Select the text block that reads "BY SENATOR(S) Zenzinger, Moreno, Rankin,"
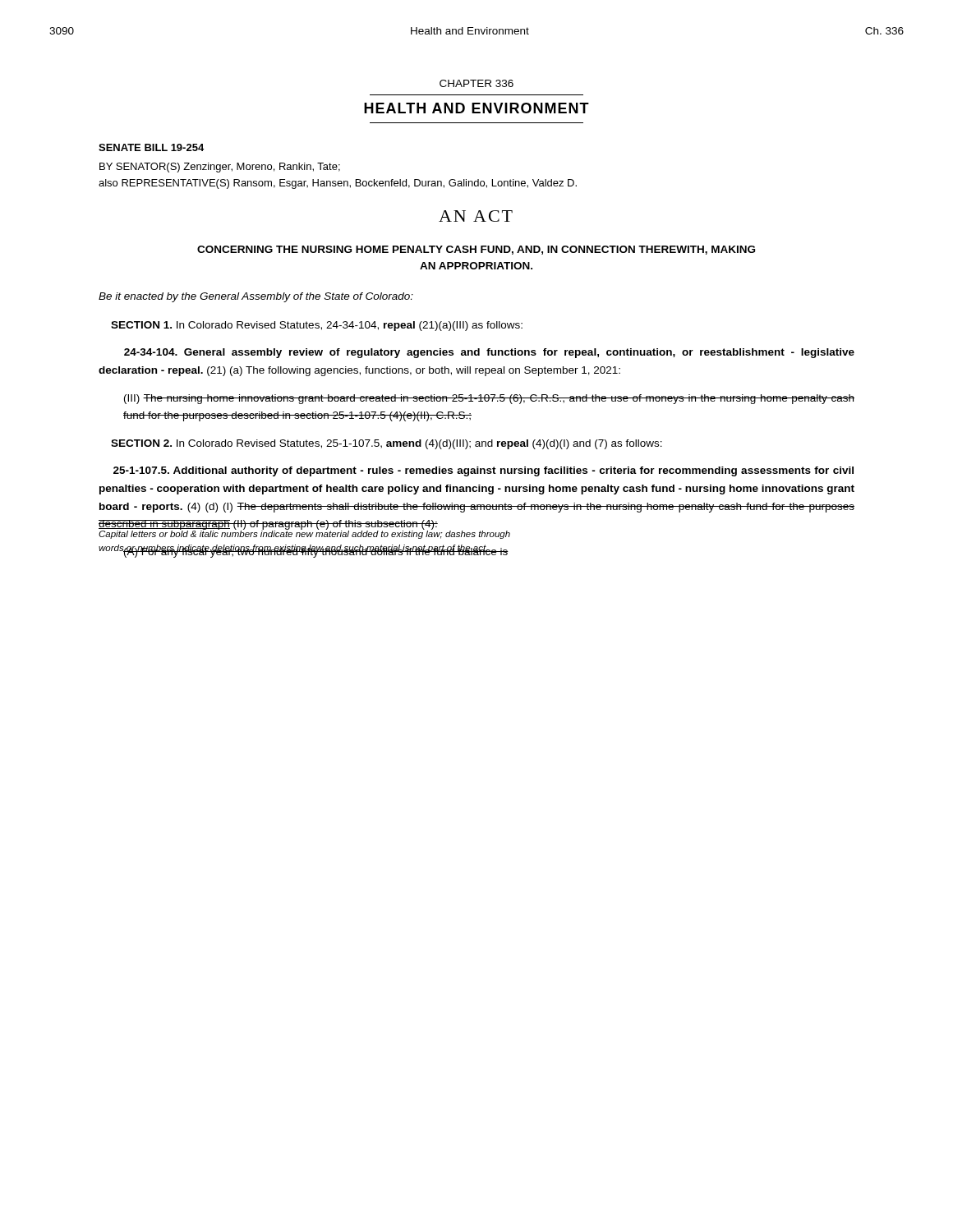Image resolution: width=953 pixels, height=1232 pixels. [x=338, y=174]
